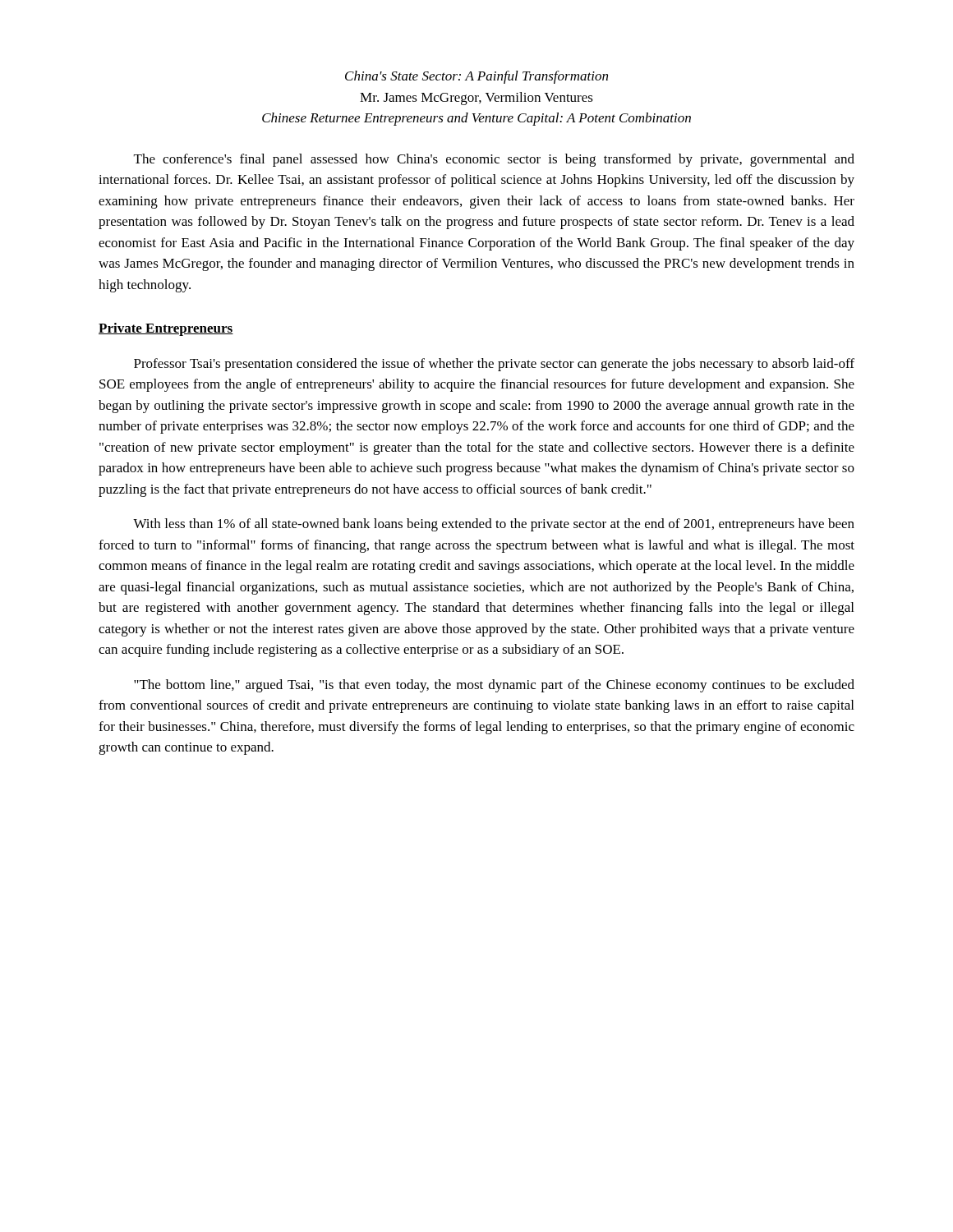The height and width of the screenshot is (1232, 953).
Task: Select the text block containing "With less than 1%"
Action: coord(476,587)
